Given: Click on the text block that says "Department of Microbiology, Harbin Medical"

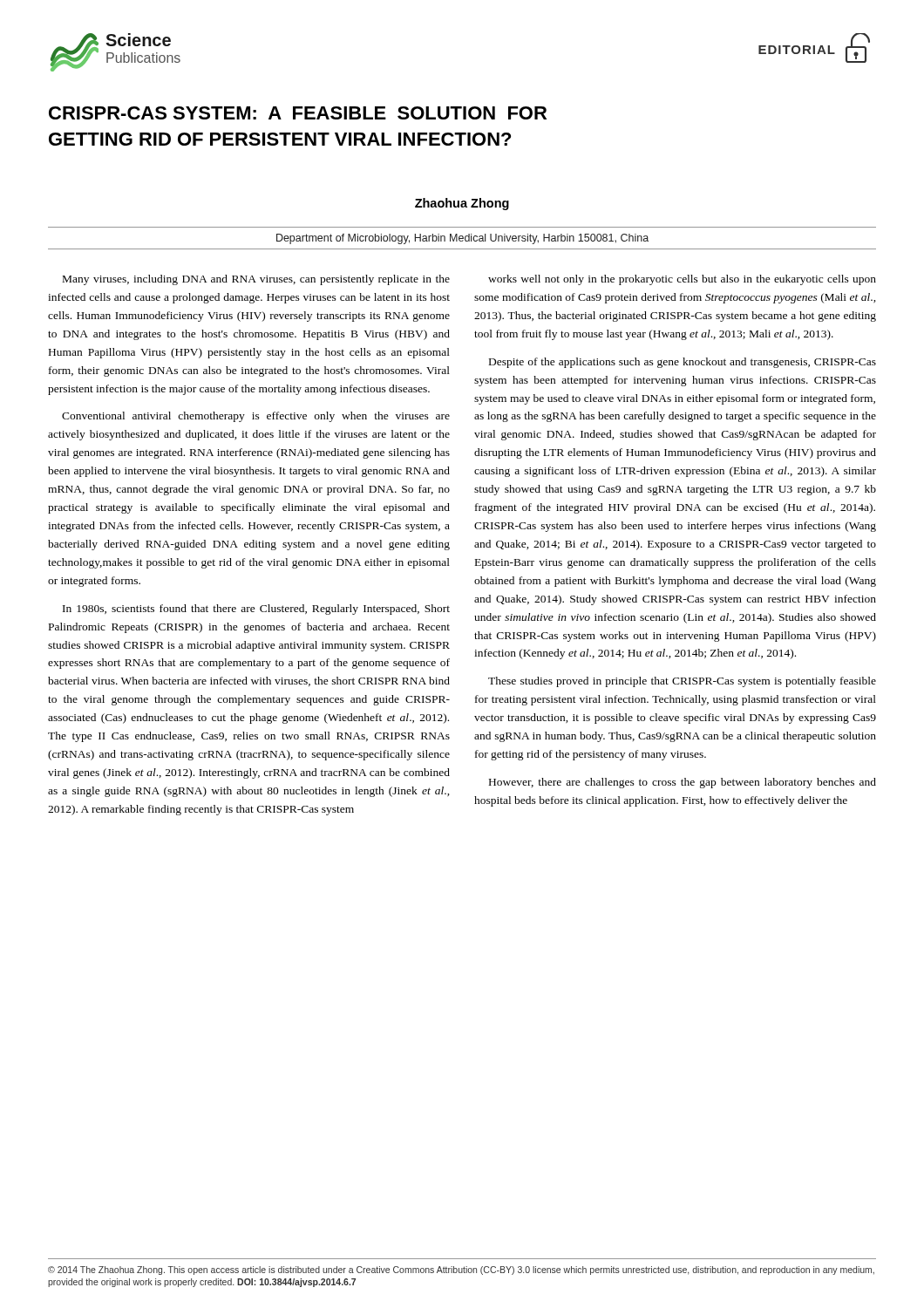Looking at the screenshot, I should (x=462, y=238).
